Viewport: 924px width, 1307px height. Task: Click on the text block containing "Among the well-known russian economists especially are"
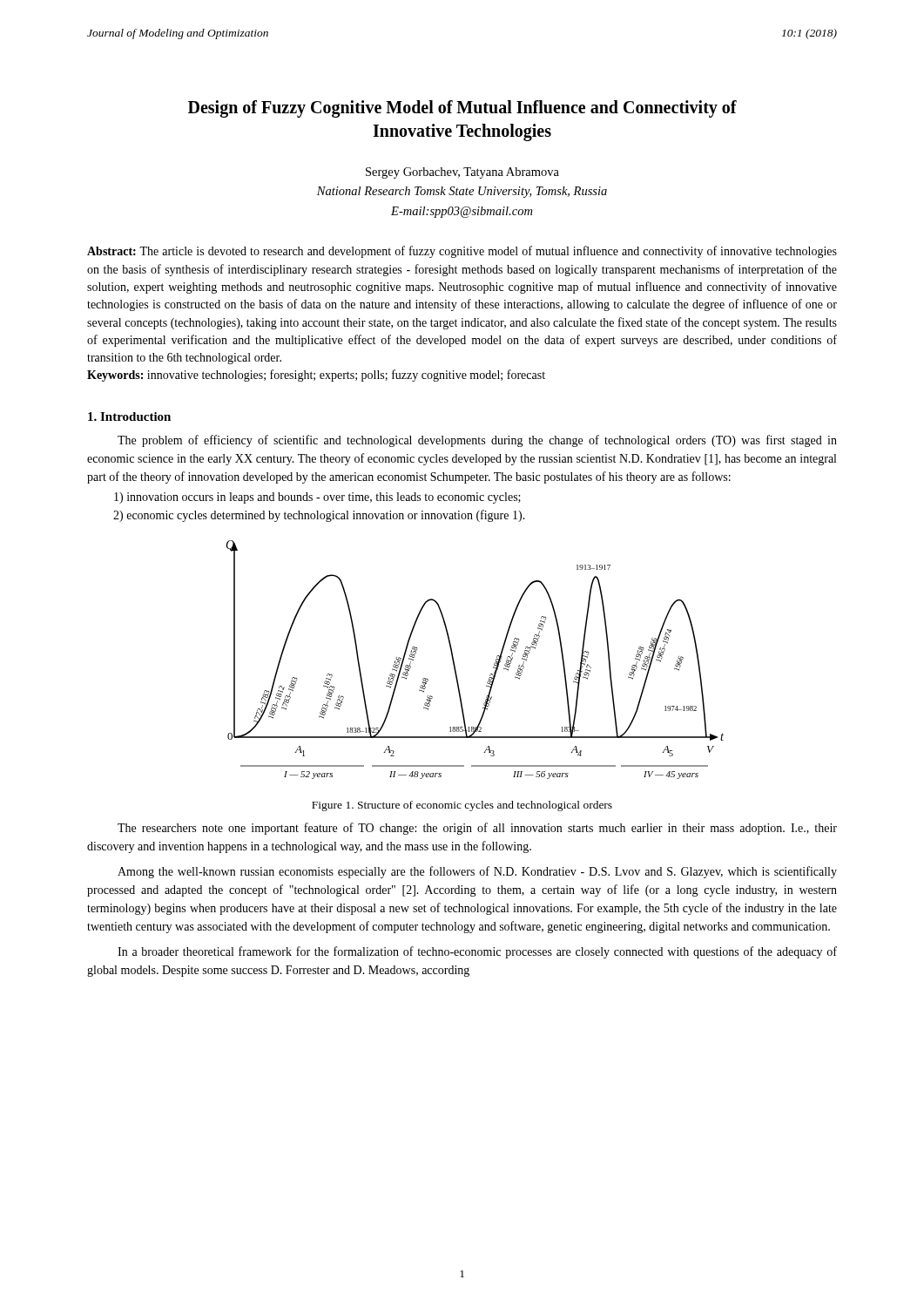pos(462,899)
